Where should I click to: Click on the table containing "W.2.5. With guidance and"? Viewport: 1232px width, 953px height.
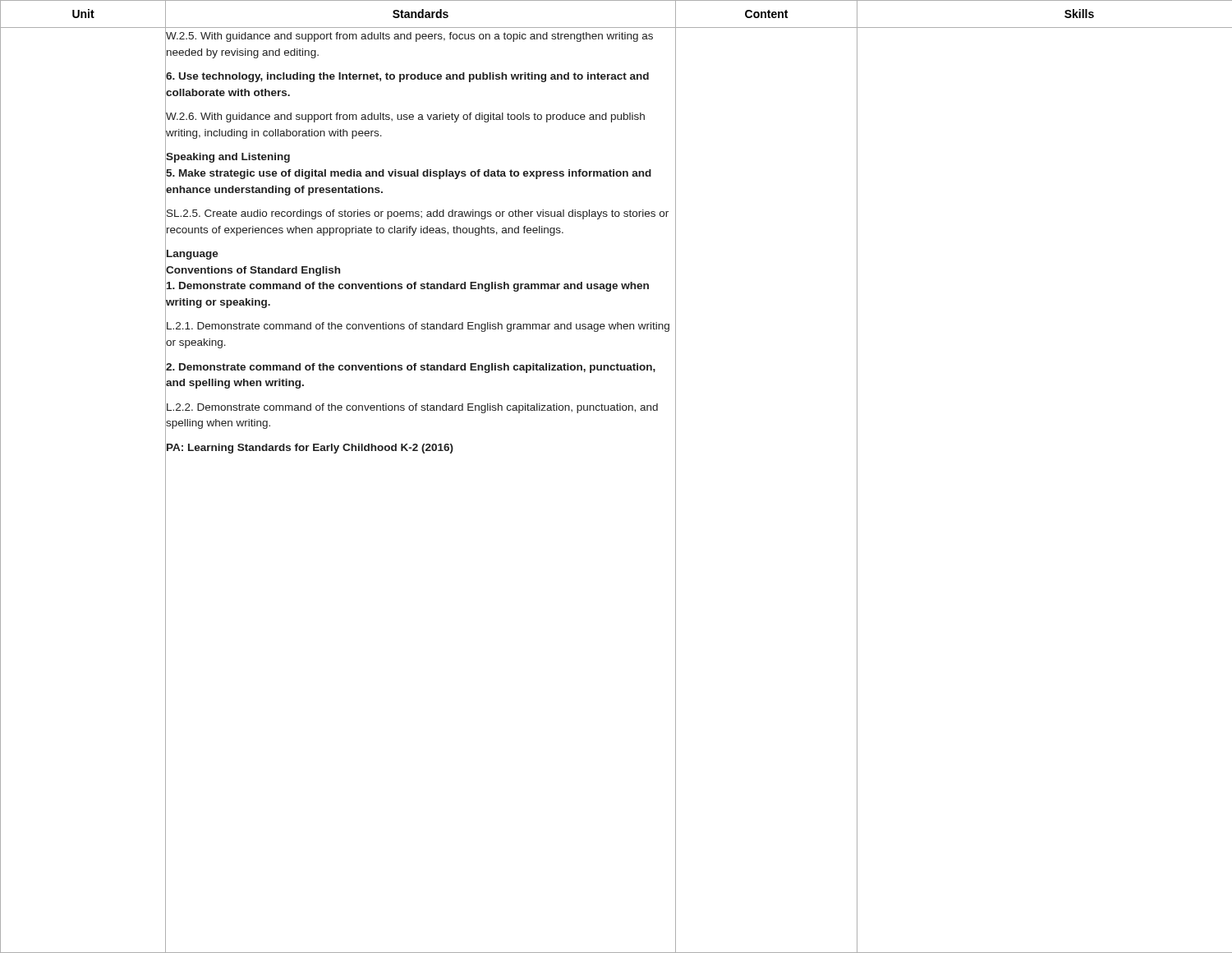coord(616,476)
